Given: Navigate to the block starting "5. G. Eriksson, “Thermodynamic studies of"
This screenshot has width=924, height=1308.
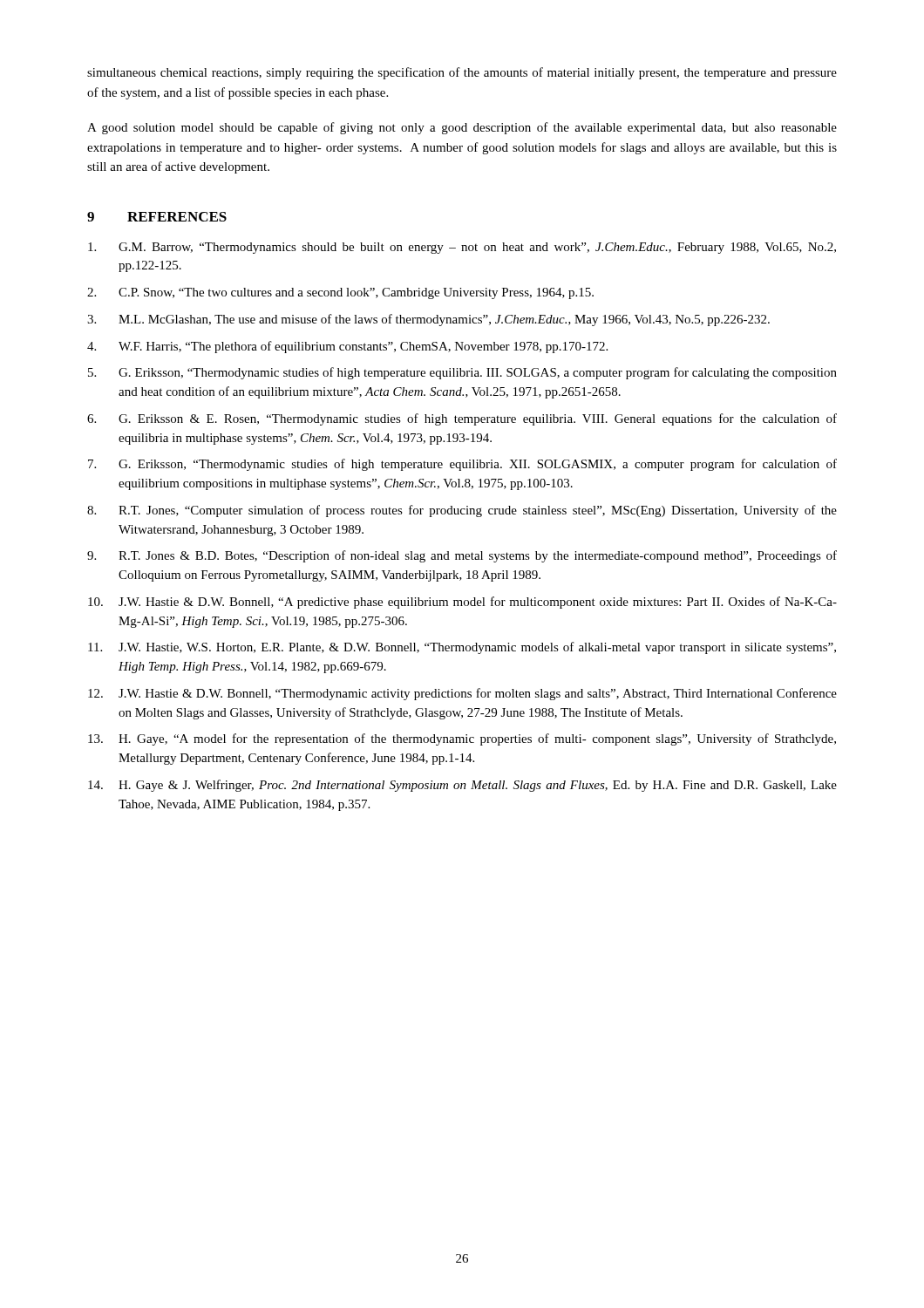Looking at the screenshot, I should pos(462,383).
